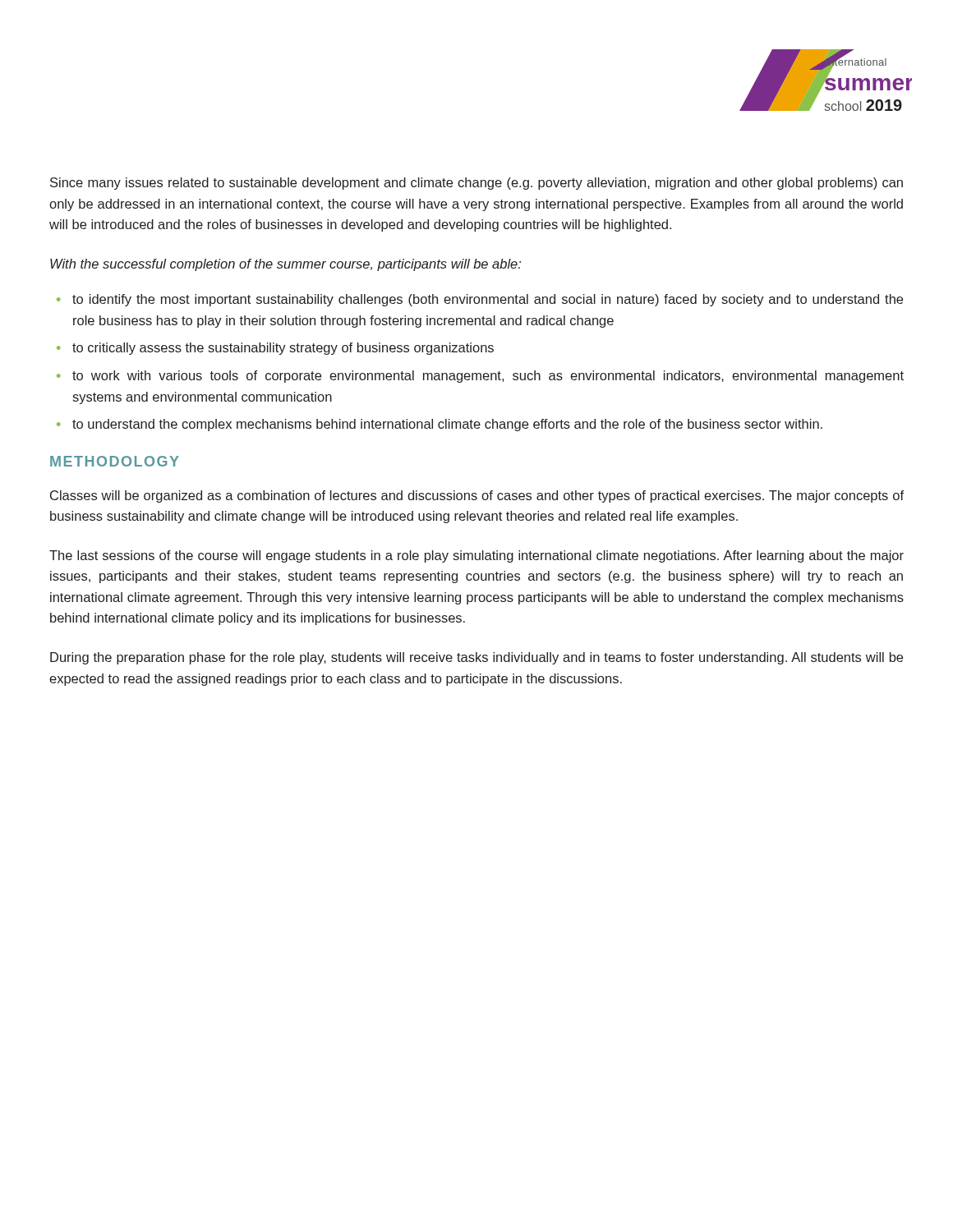This screenshot has height=1232, width=953.
Task: Find the passage starting "to work with various tools of"
Action: click(488, 386)
